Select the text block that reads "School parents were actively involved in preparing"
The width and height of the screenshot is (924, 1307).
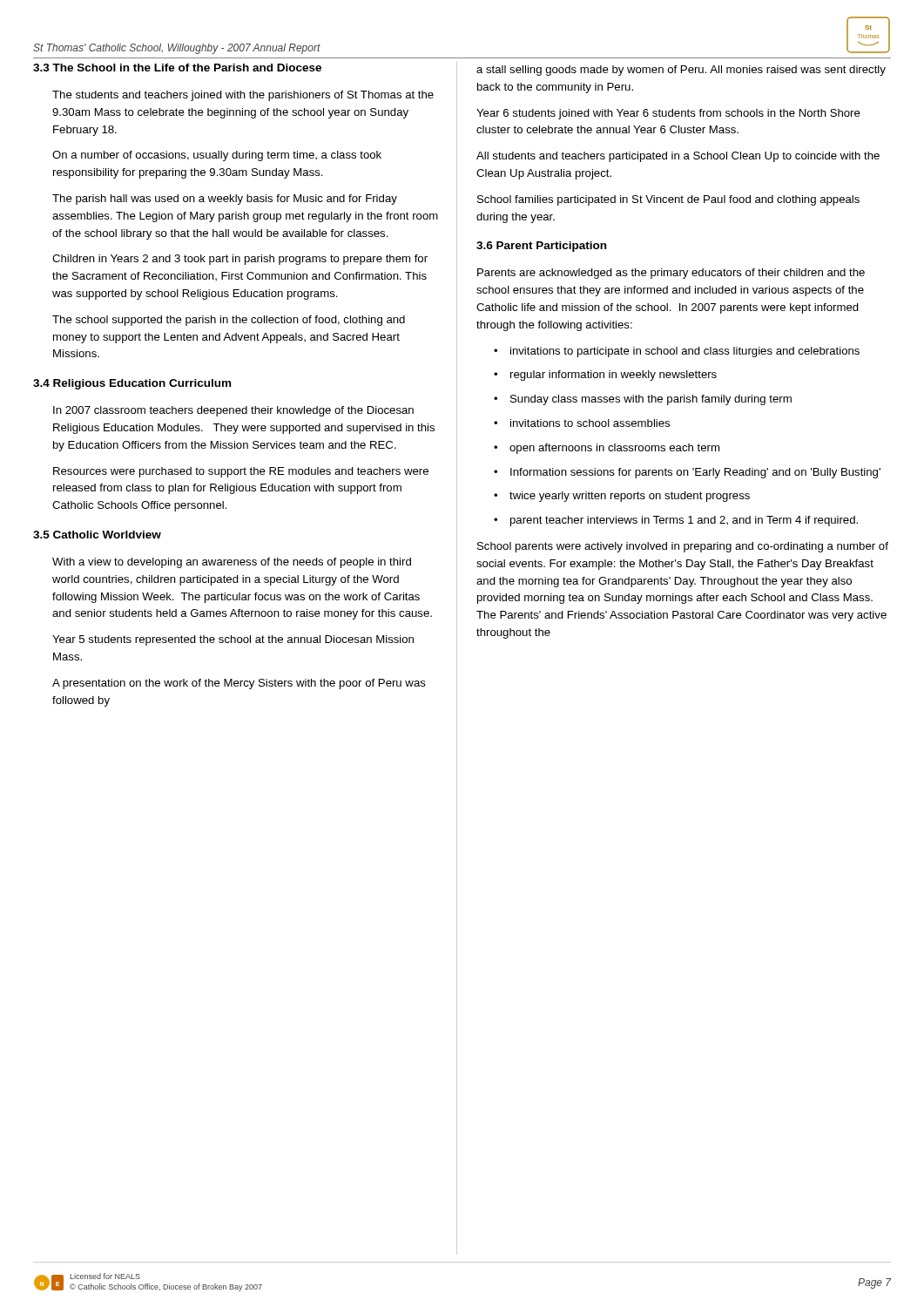point(682,589)
